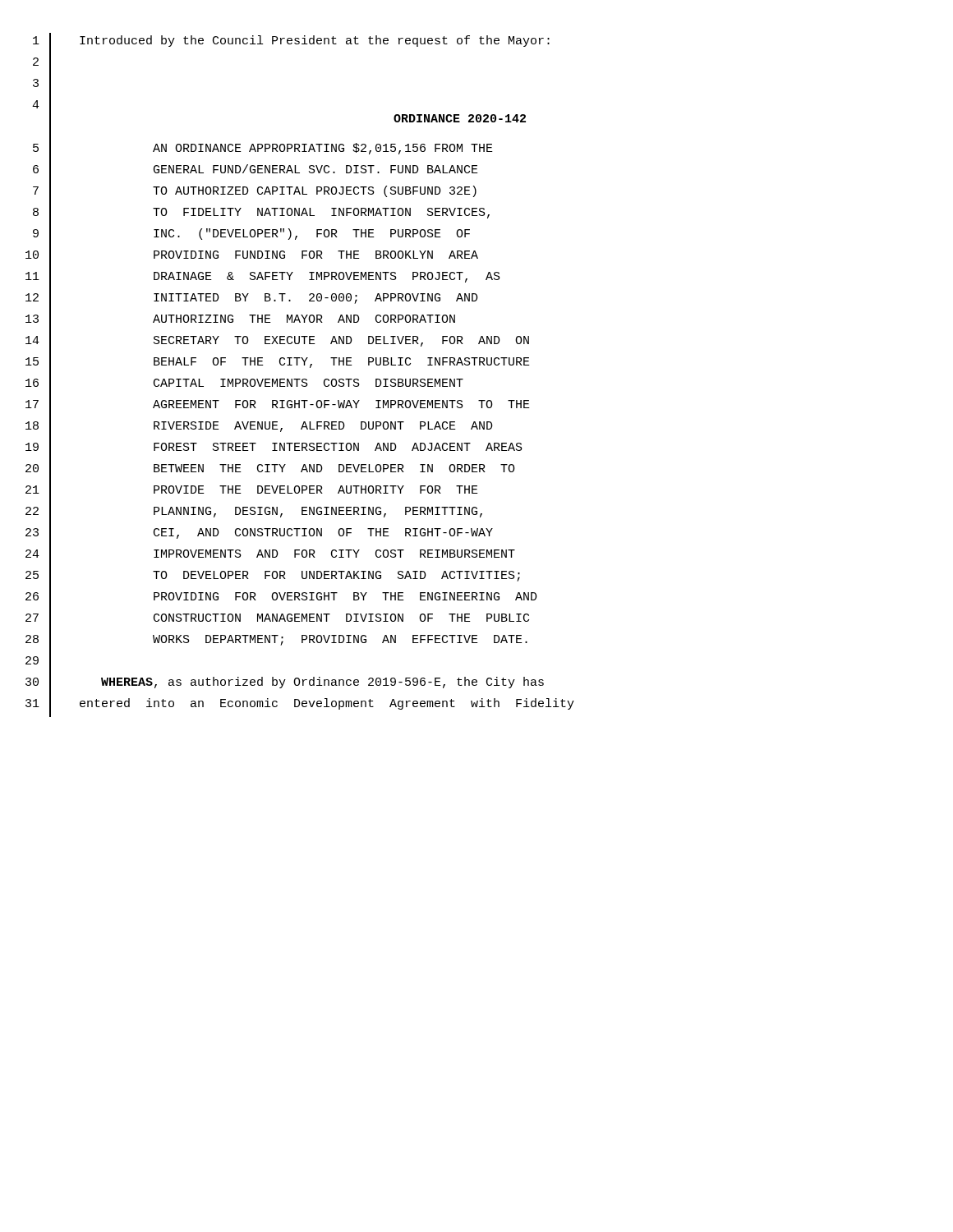
Task: Find the text block with the text "31 entered into an Economic Development"
Action: pyautogui.click(x=476, y=706)
